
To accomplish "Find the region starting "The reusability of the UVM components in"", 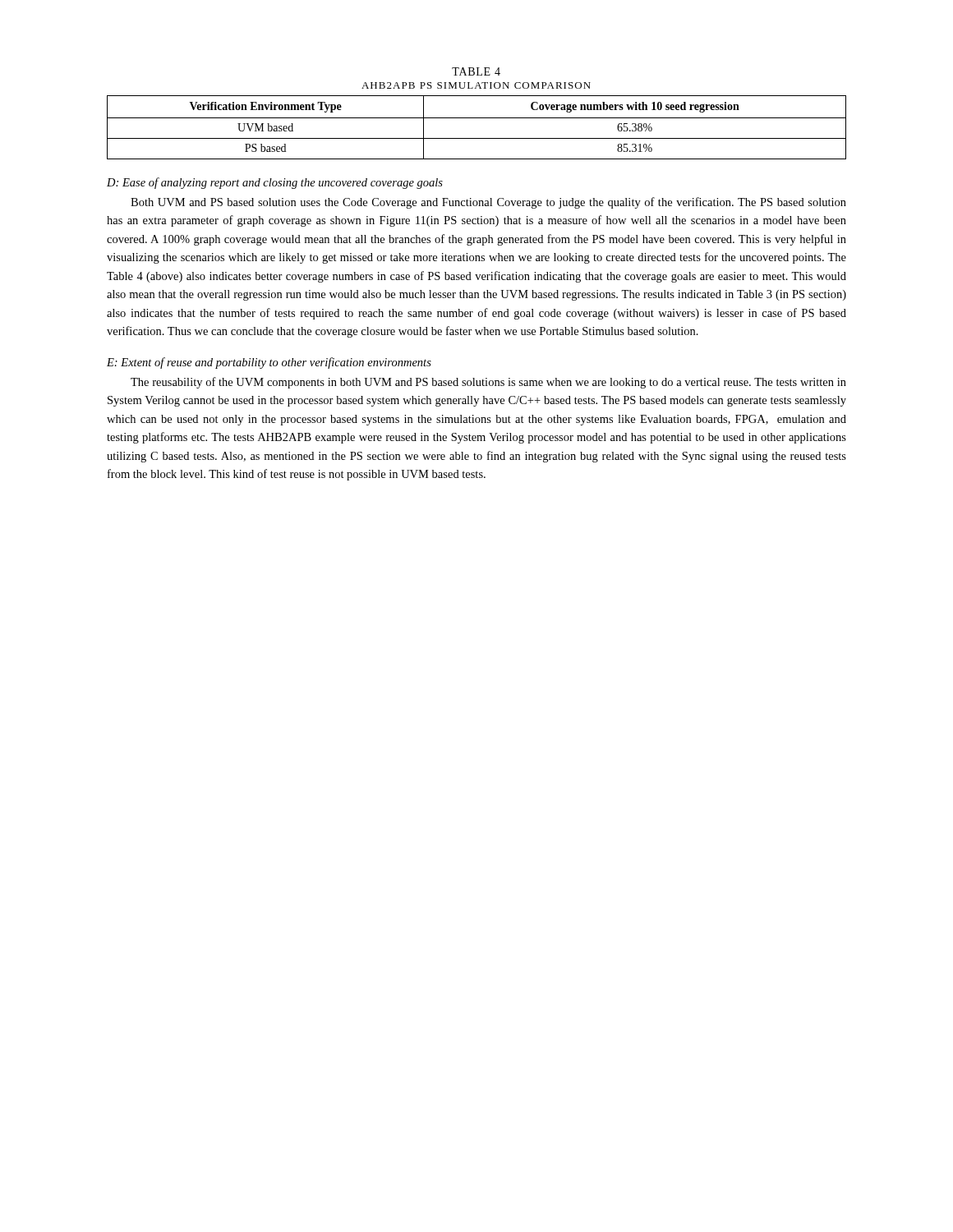I will click(476, 428).
